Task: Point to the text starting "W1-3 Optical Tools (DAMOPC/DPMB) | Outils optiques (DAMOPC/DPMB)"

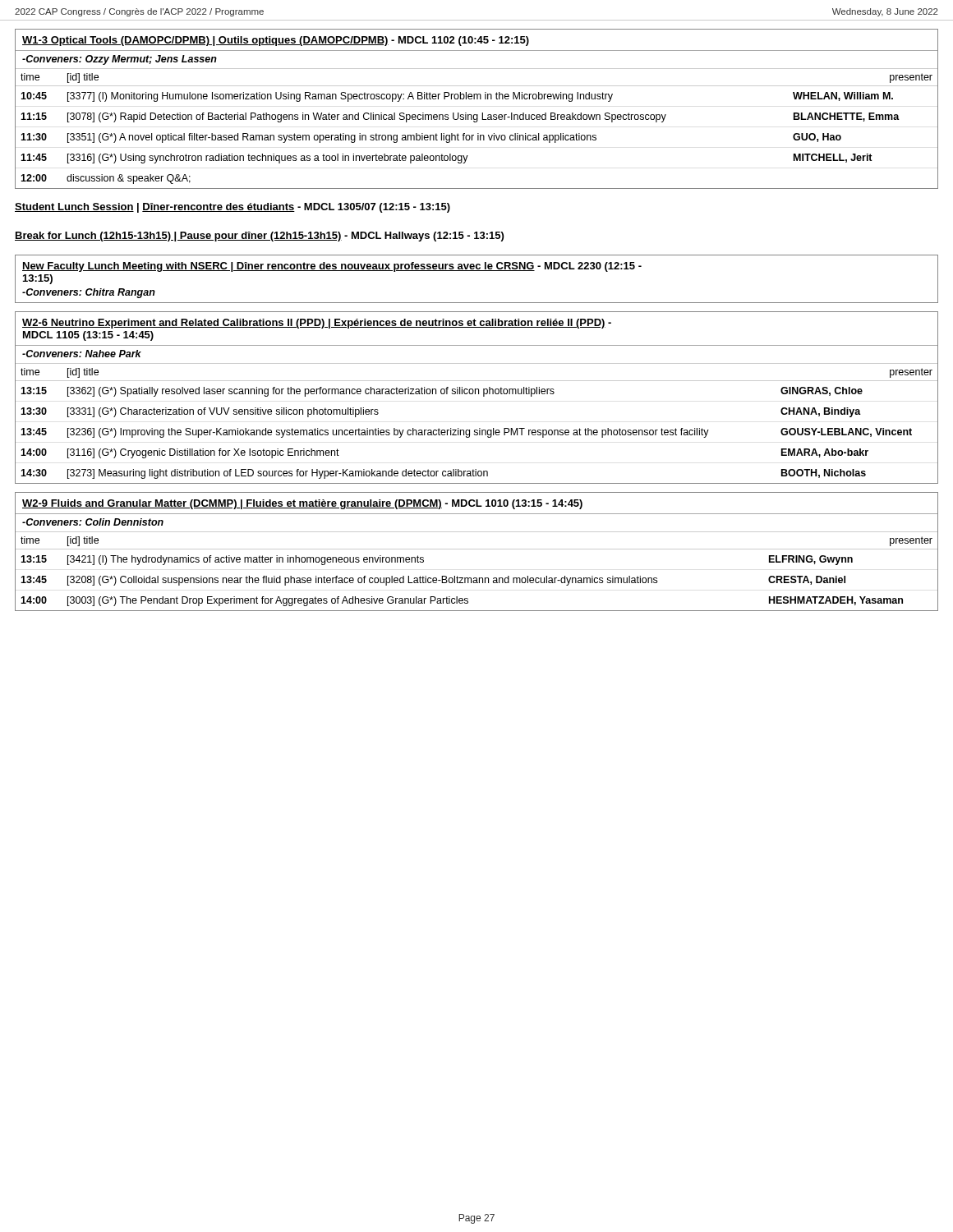Action: click(476, 109)
